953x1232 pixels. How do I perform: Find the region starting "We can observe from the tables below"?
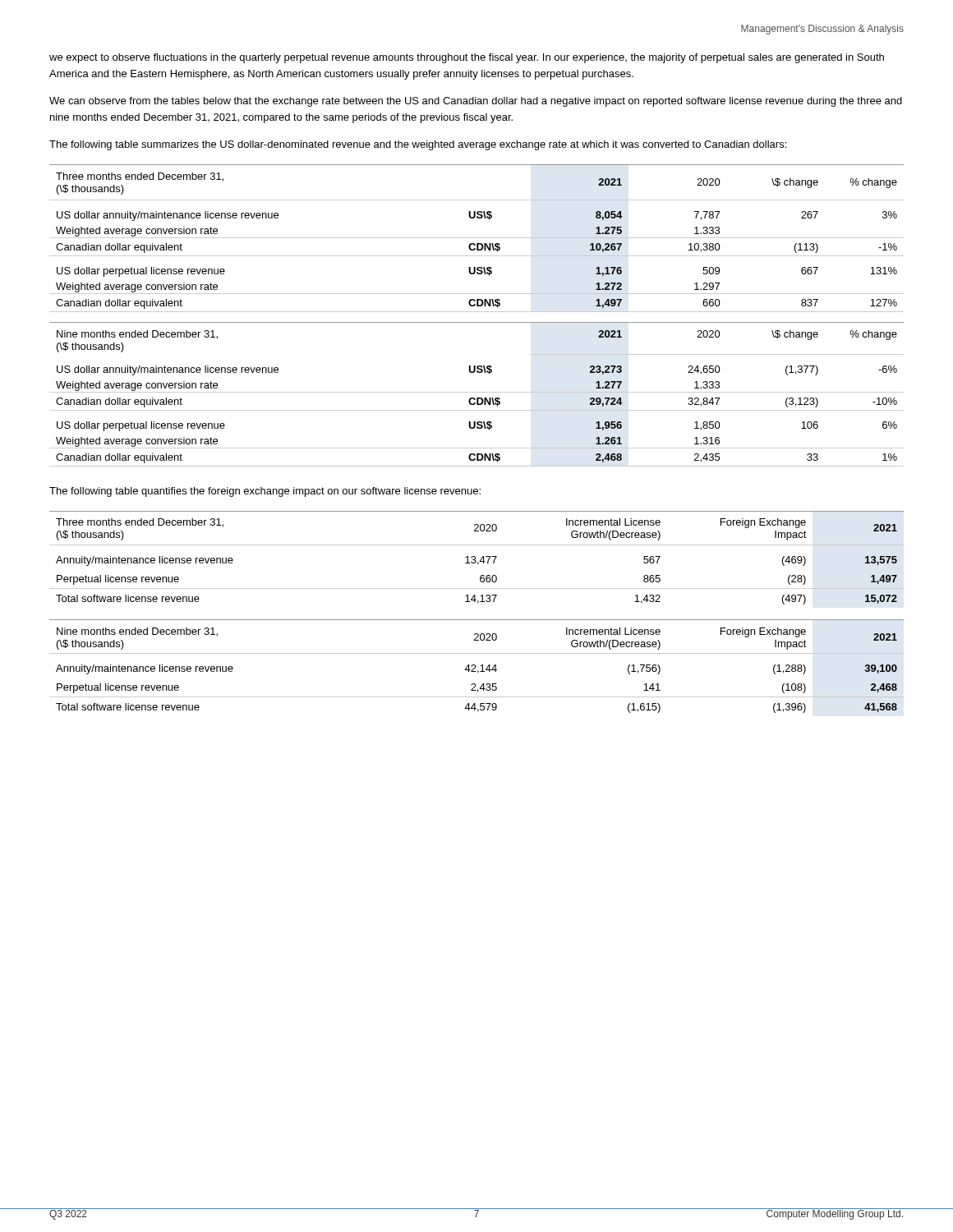pos(476,109)
